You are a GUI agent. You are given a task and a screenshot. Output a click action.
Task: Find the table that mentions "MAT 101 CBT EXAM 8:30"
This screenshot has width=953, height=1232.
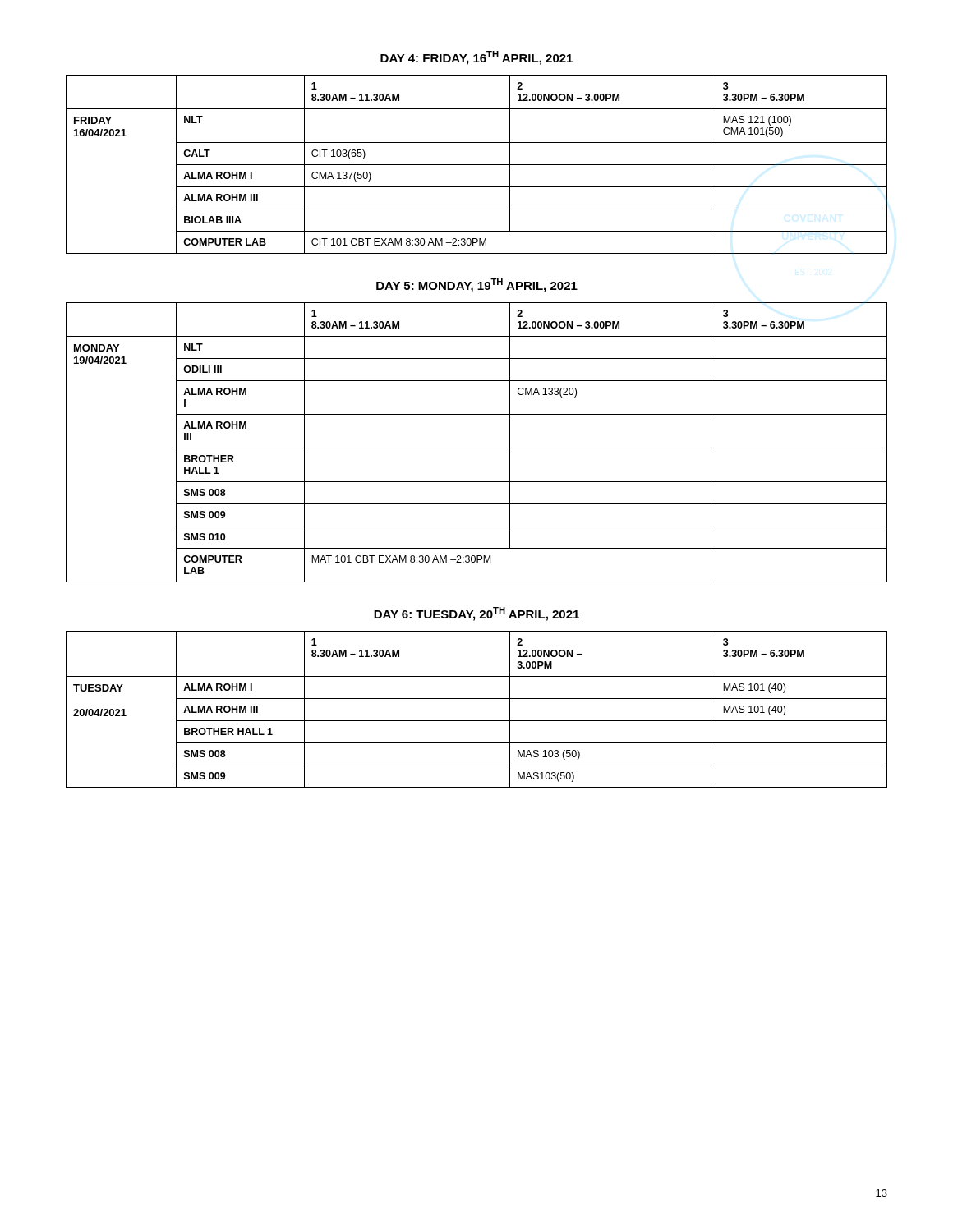(x=476, y=442)
